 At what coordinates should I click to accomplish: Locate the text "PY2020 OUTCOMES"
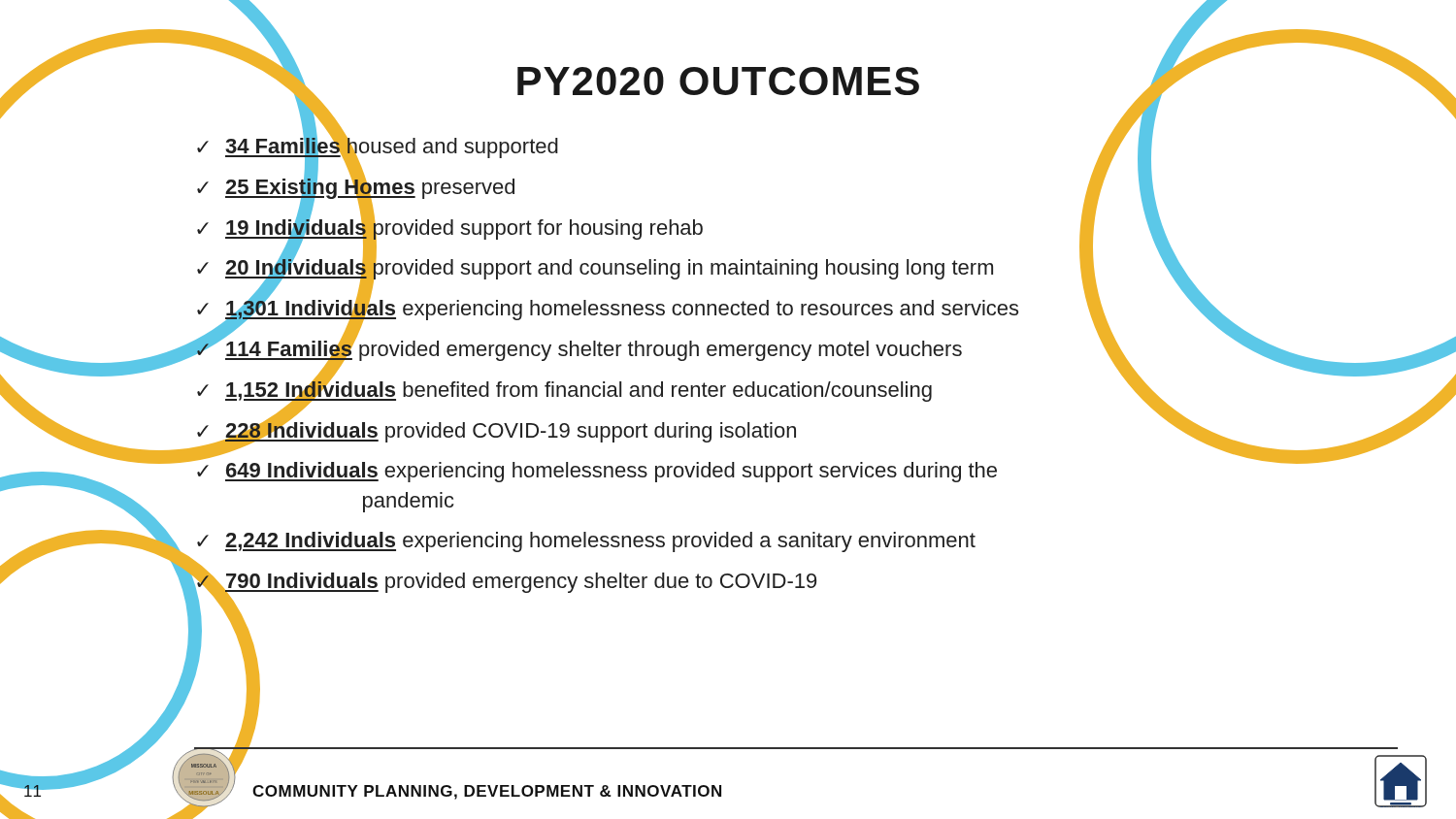tap(718, 81)
